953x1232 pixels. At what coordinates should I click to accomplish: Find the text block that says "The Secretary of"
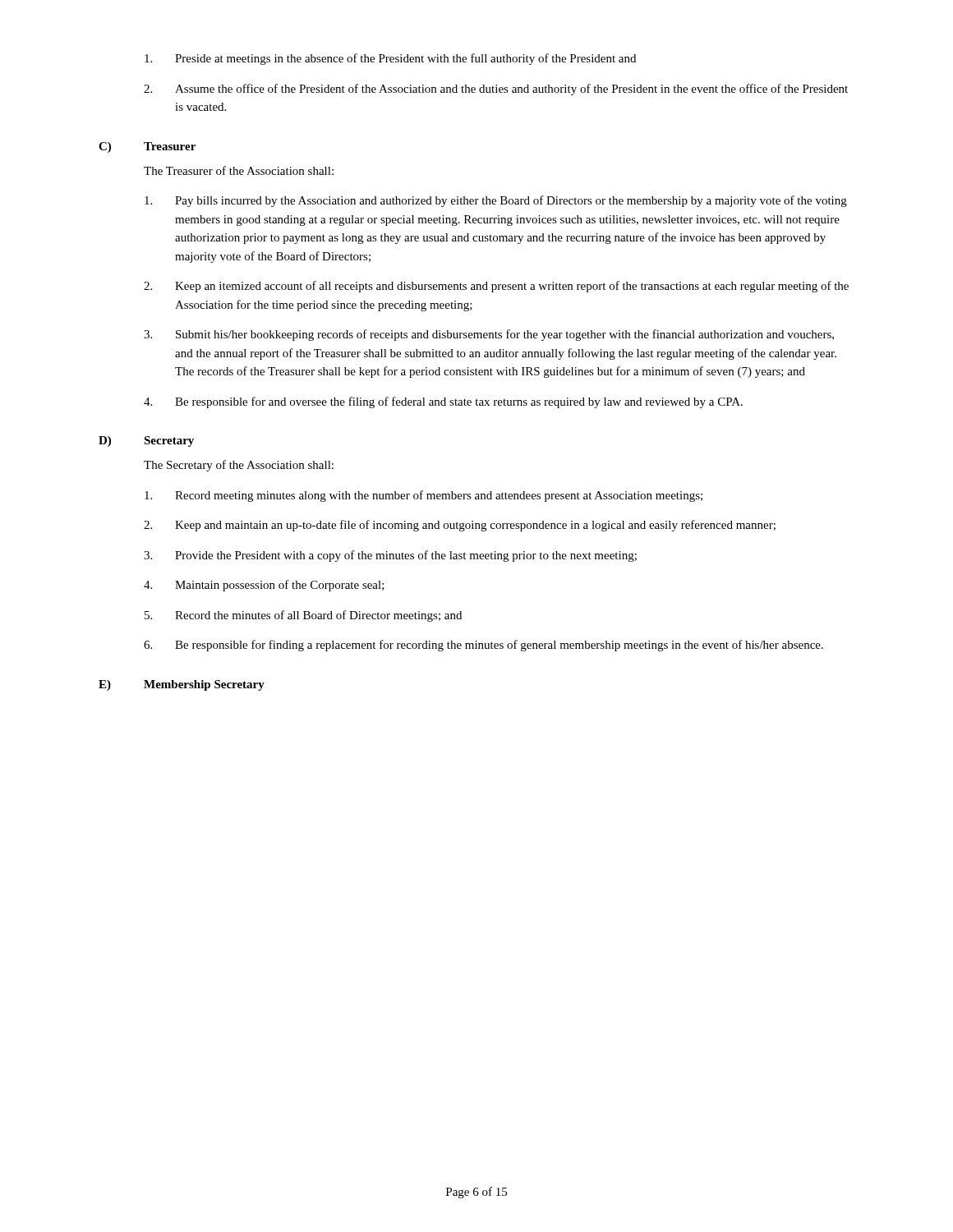point(239,465)
